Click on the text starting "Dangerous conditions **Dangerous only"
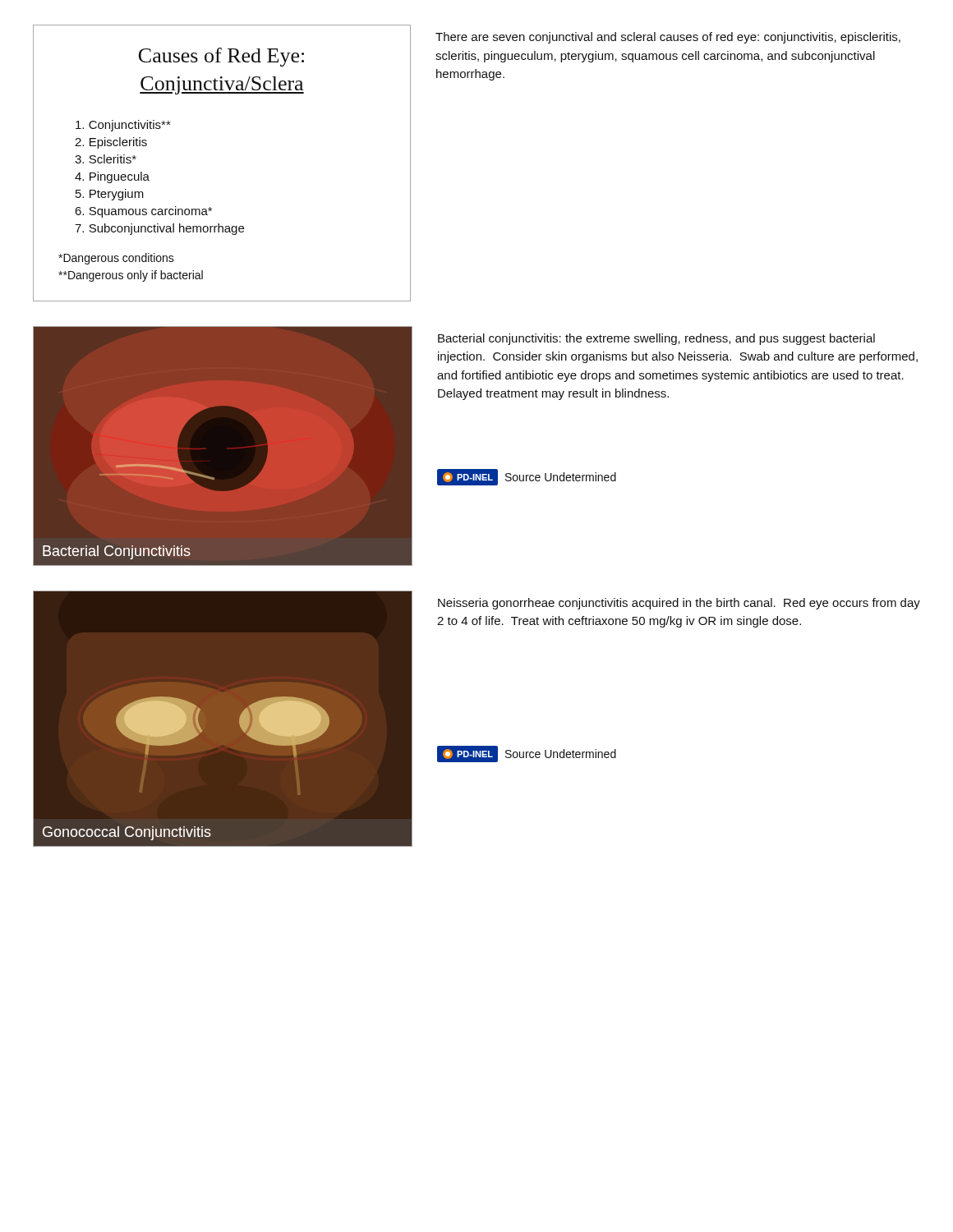 (x=131, y=266)
